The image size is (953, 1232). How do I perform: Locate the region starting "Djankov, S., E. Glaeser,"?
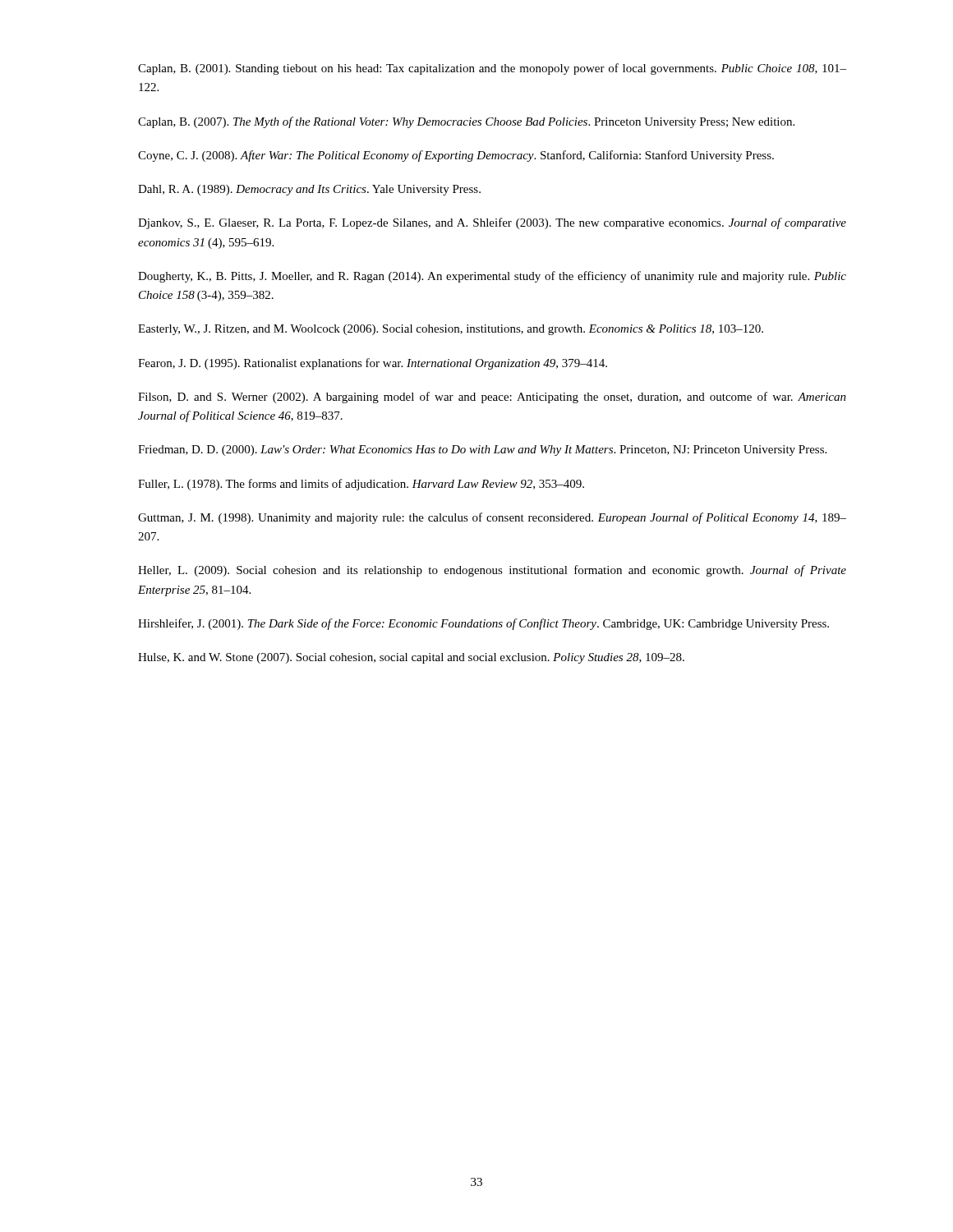[x=476, y=233]
